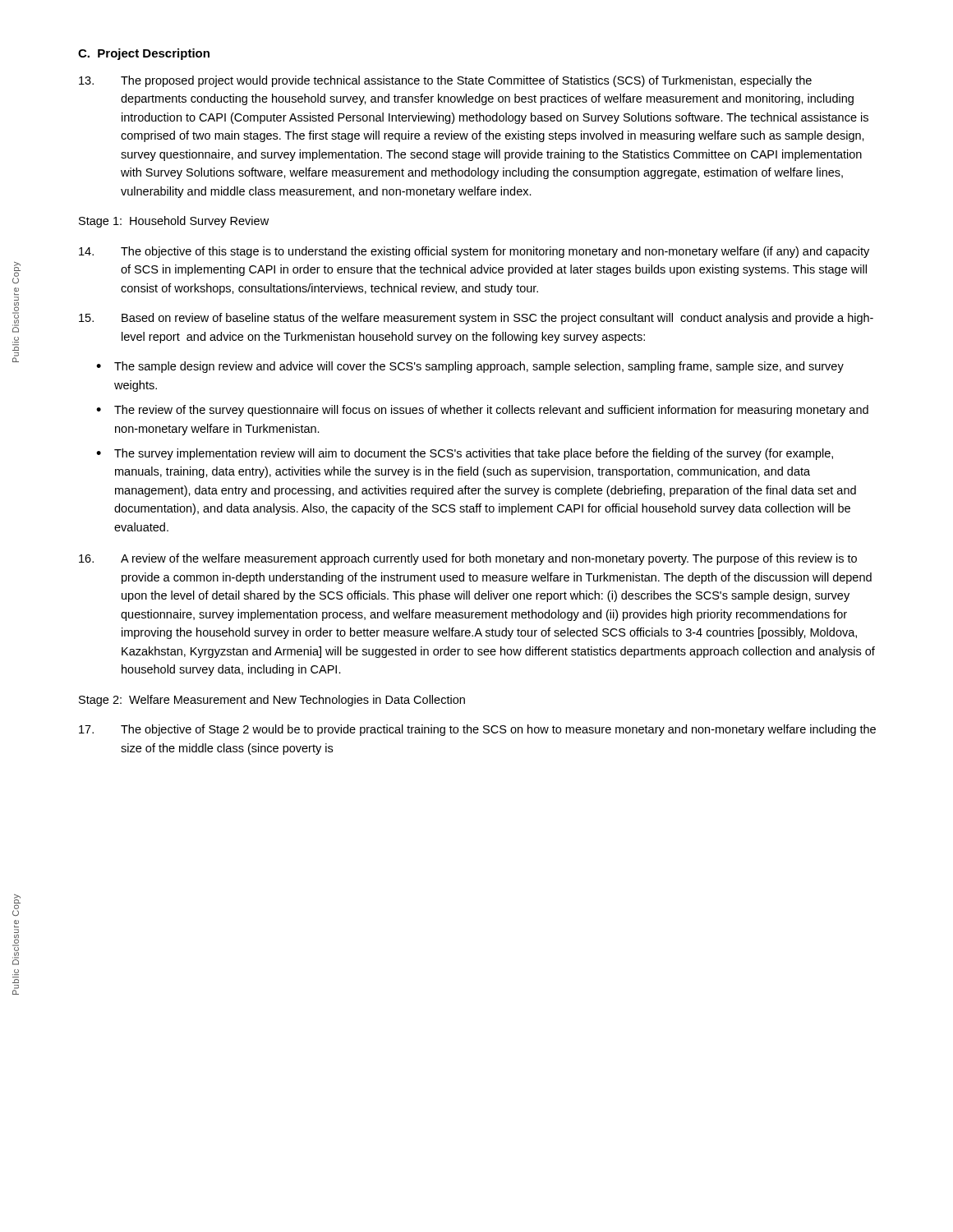Navigate to the element starting "C. Project Description"
This screenshot has width=953, height=1232.
click(x=144, y=53)
